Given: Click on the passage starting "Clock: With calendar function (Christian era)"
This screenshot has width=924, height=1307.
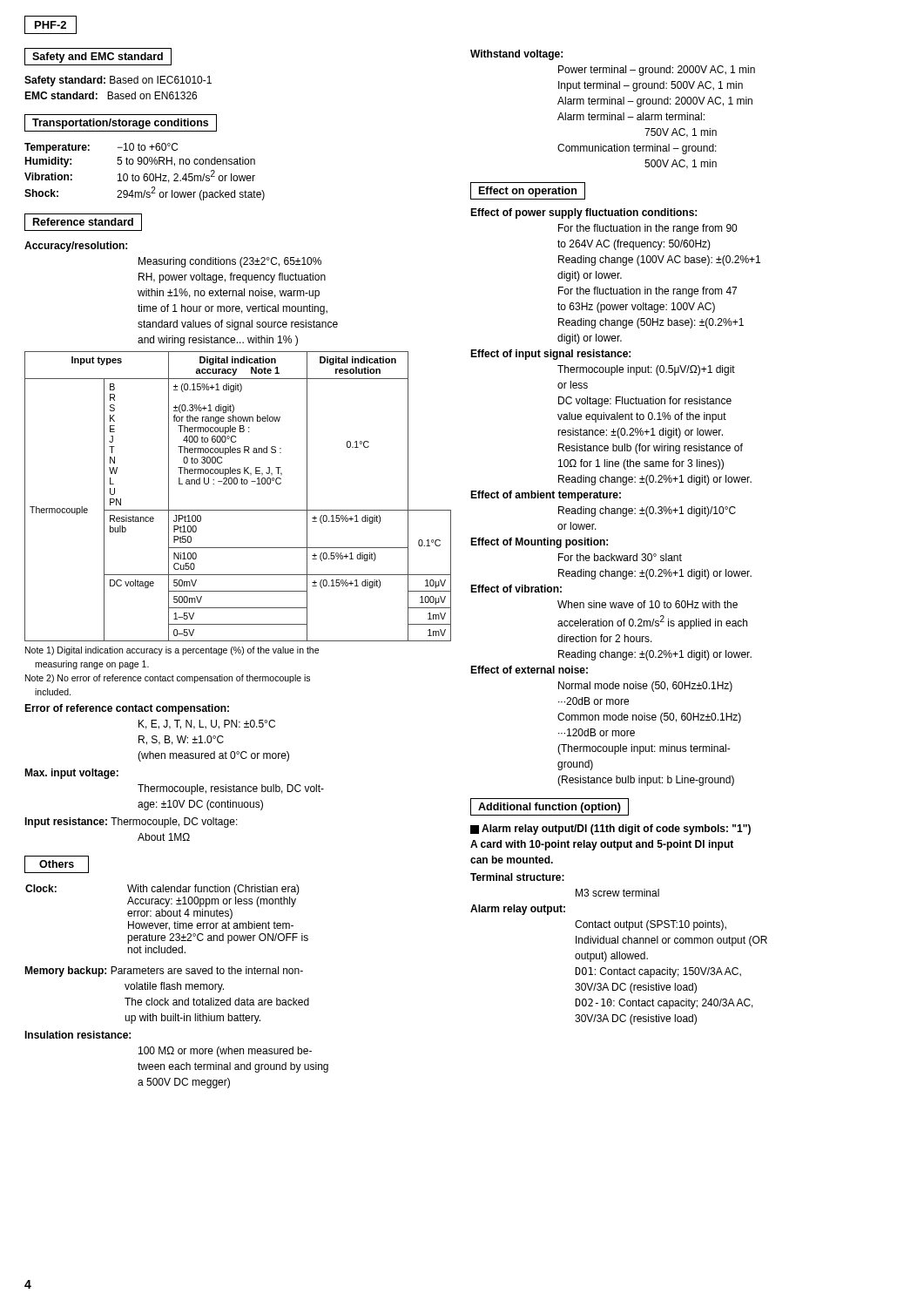Looking at the screenshot, I should point(238,921).
